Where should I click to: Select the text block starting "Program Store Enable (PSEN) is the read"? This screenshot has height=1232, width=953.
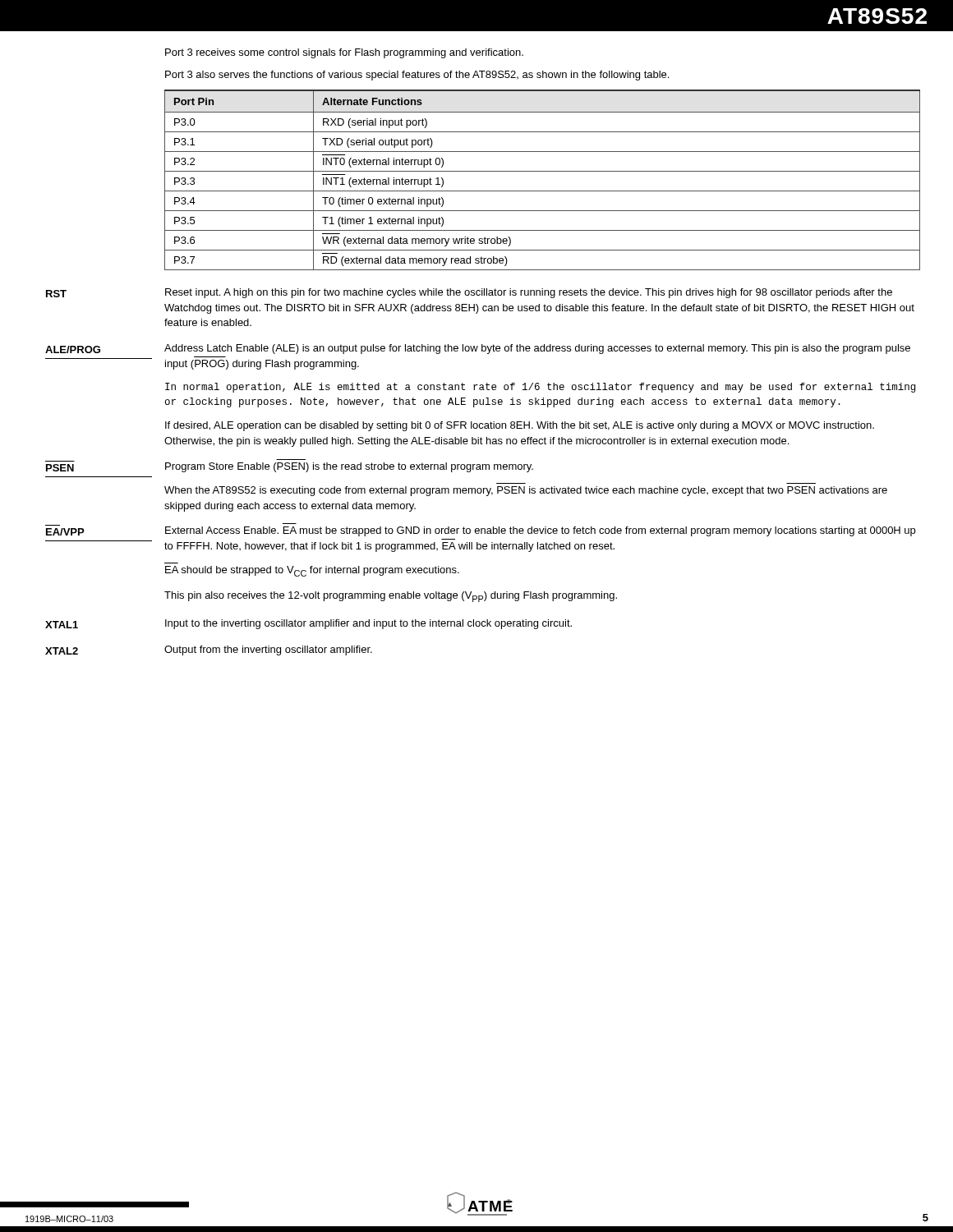click(349, 466)
